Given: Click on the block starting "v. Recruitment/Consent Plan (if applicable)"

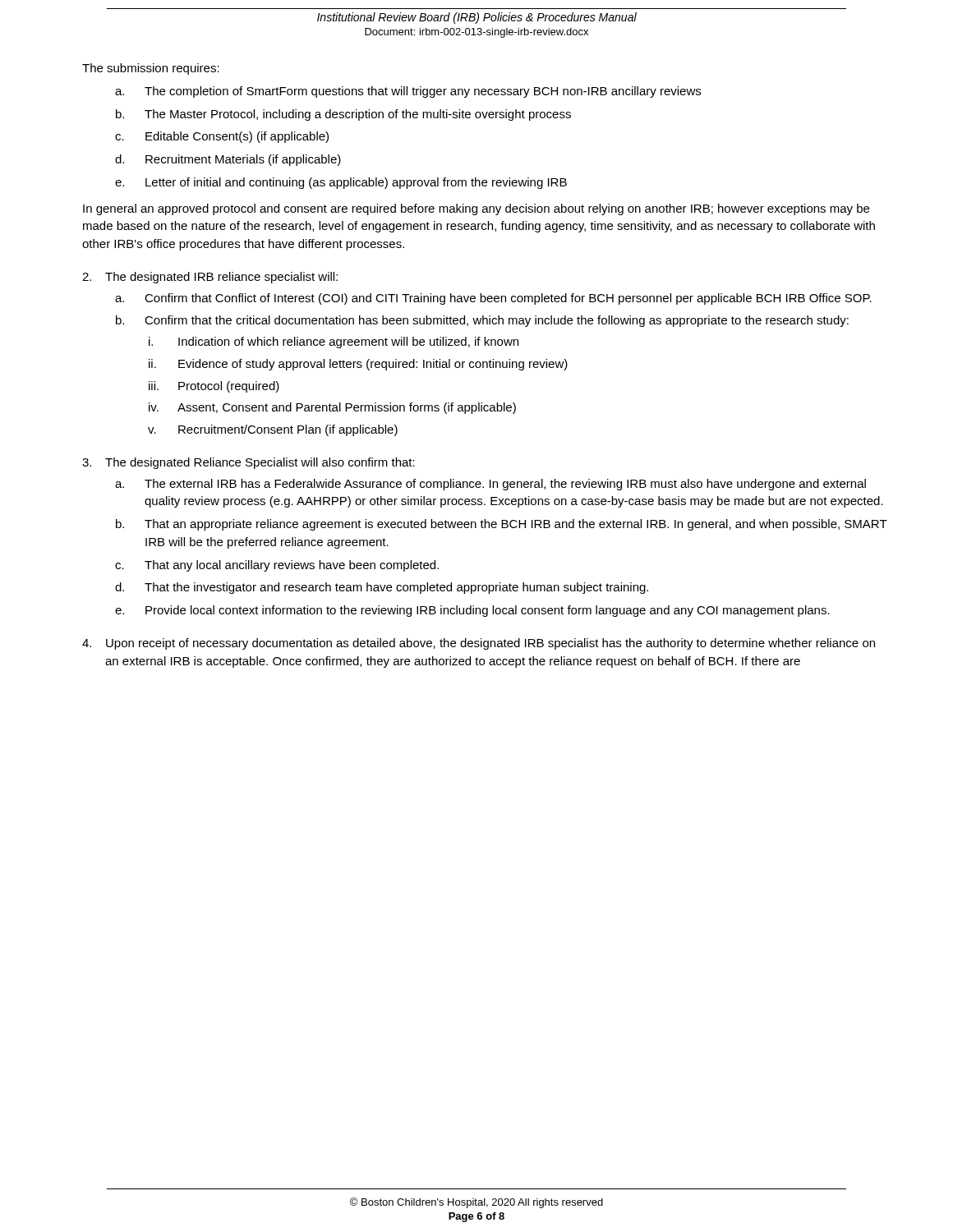Looking at the screenshot, I should pyautogui.click(x=273, y=430).
